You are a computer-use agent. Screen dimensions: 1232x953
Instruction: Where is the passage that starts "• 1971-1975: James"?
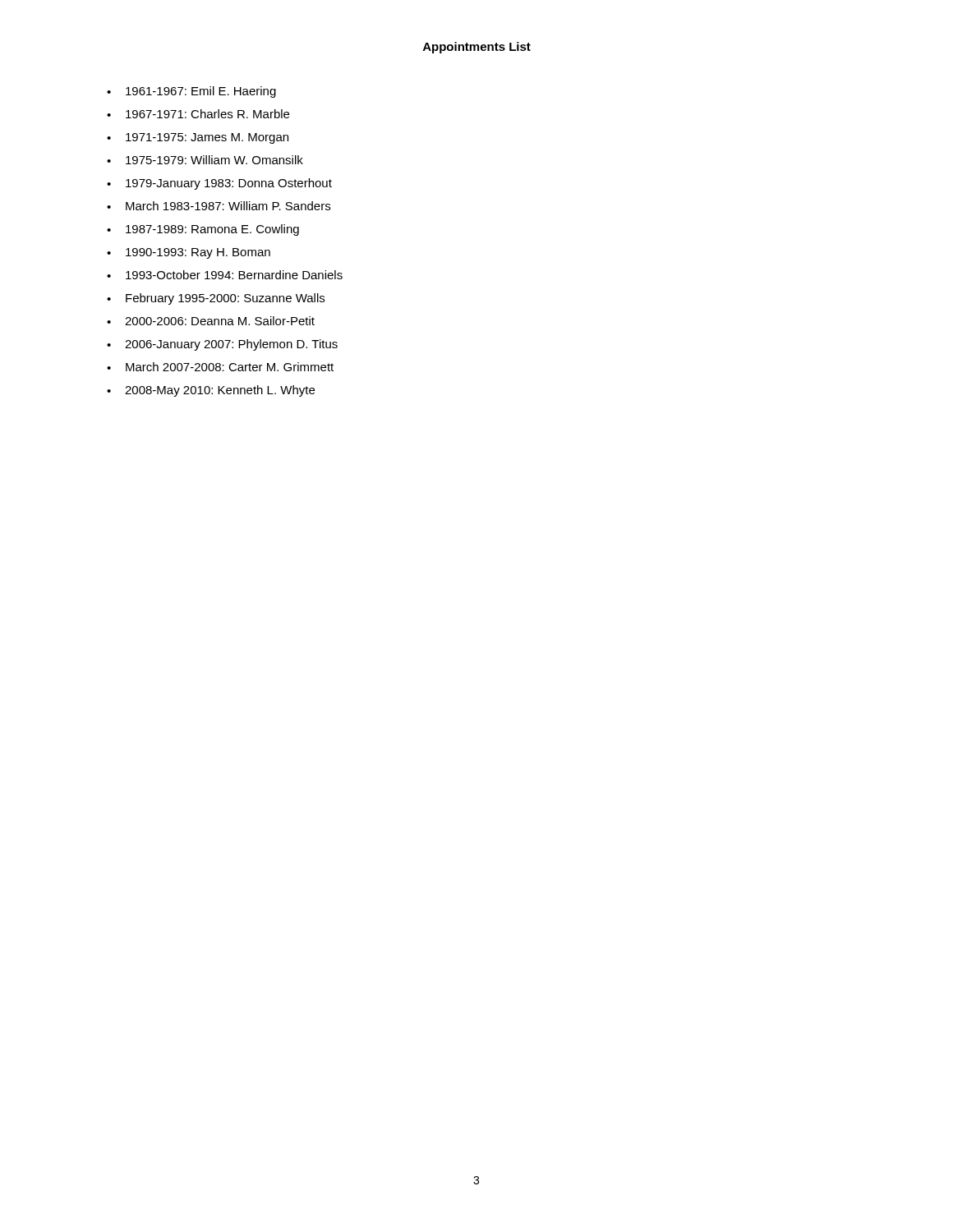pos(198,138)
